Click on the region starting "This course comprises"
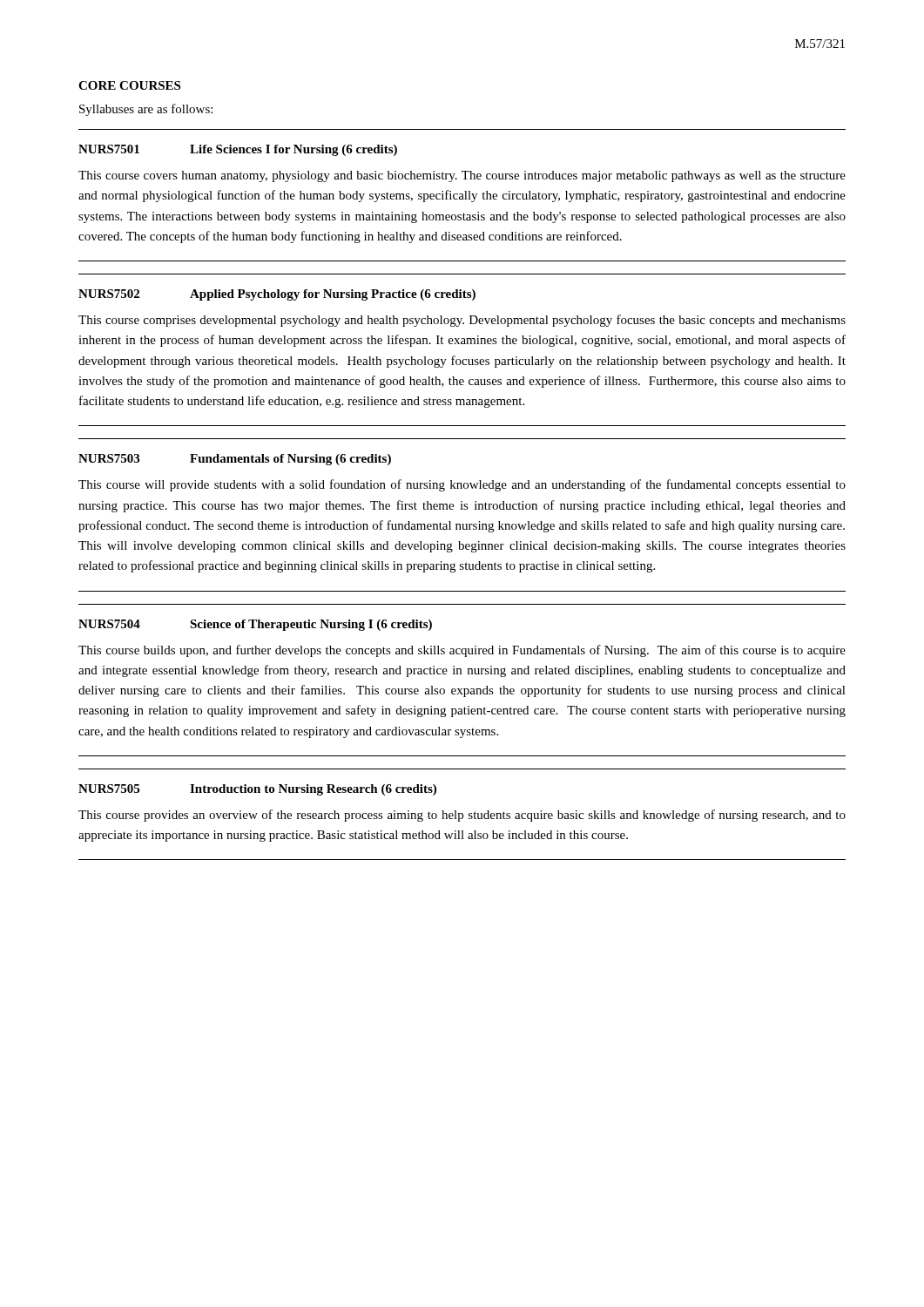This screenshot has height=1307, width=924. click(462, 360)
